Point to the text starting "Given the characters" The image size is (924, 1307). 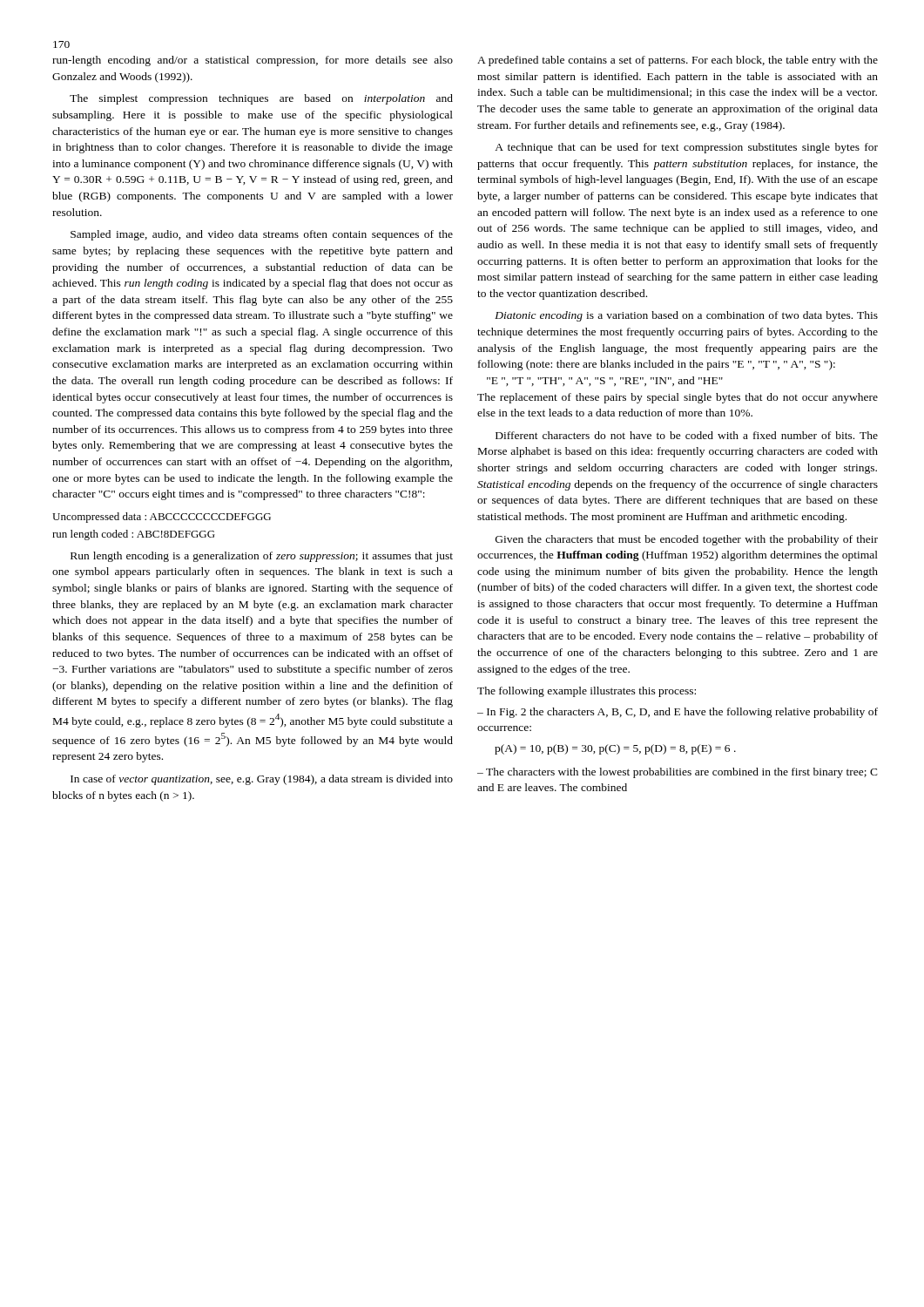click(678, 604)
